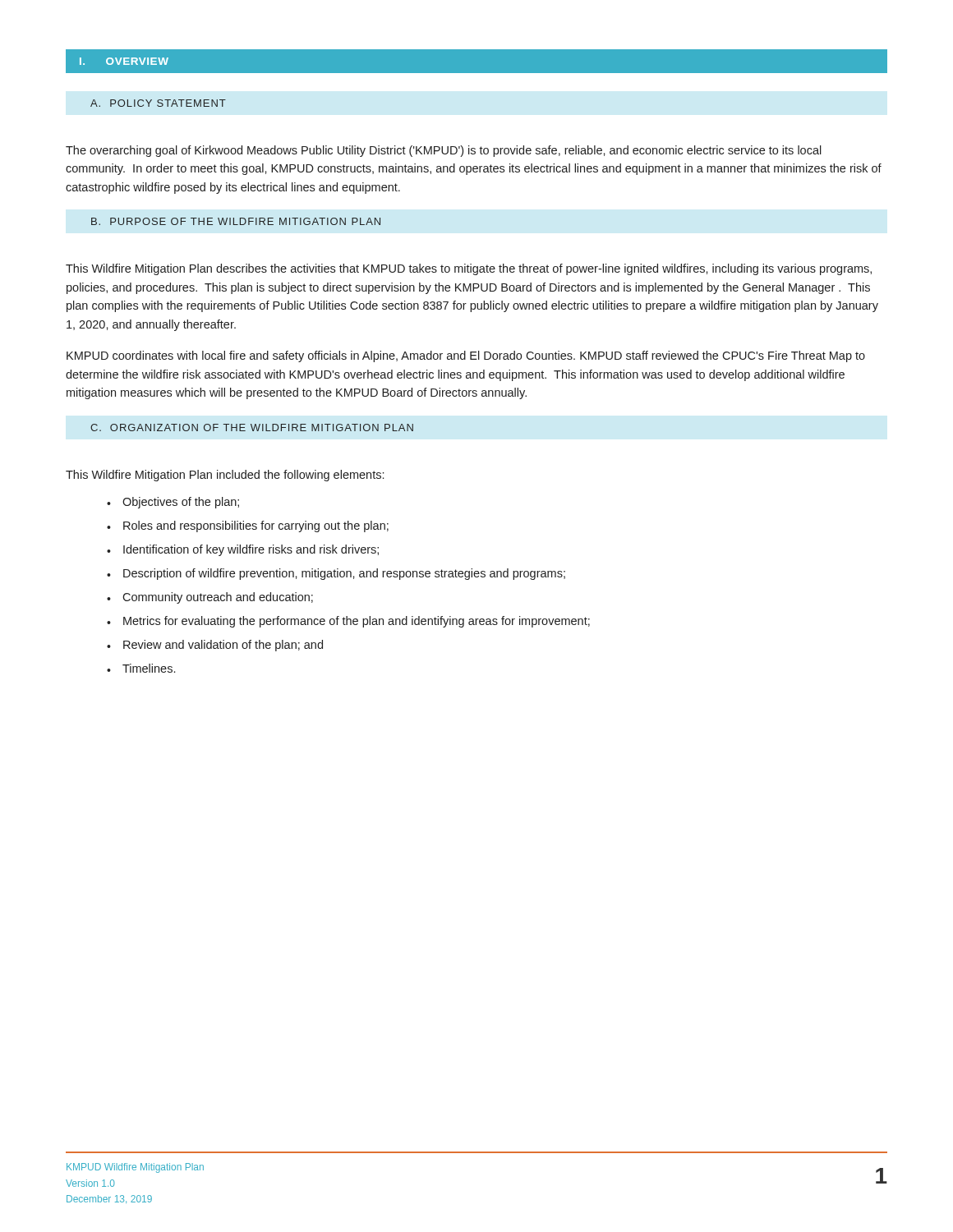Locate the element starting "• Identification of key wildfire risks and"
953x1232 pixels.
[x=243, y=550]
